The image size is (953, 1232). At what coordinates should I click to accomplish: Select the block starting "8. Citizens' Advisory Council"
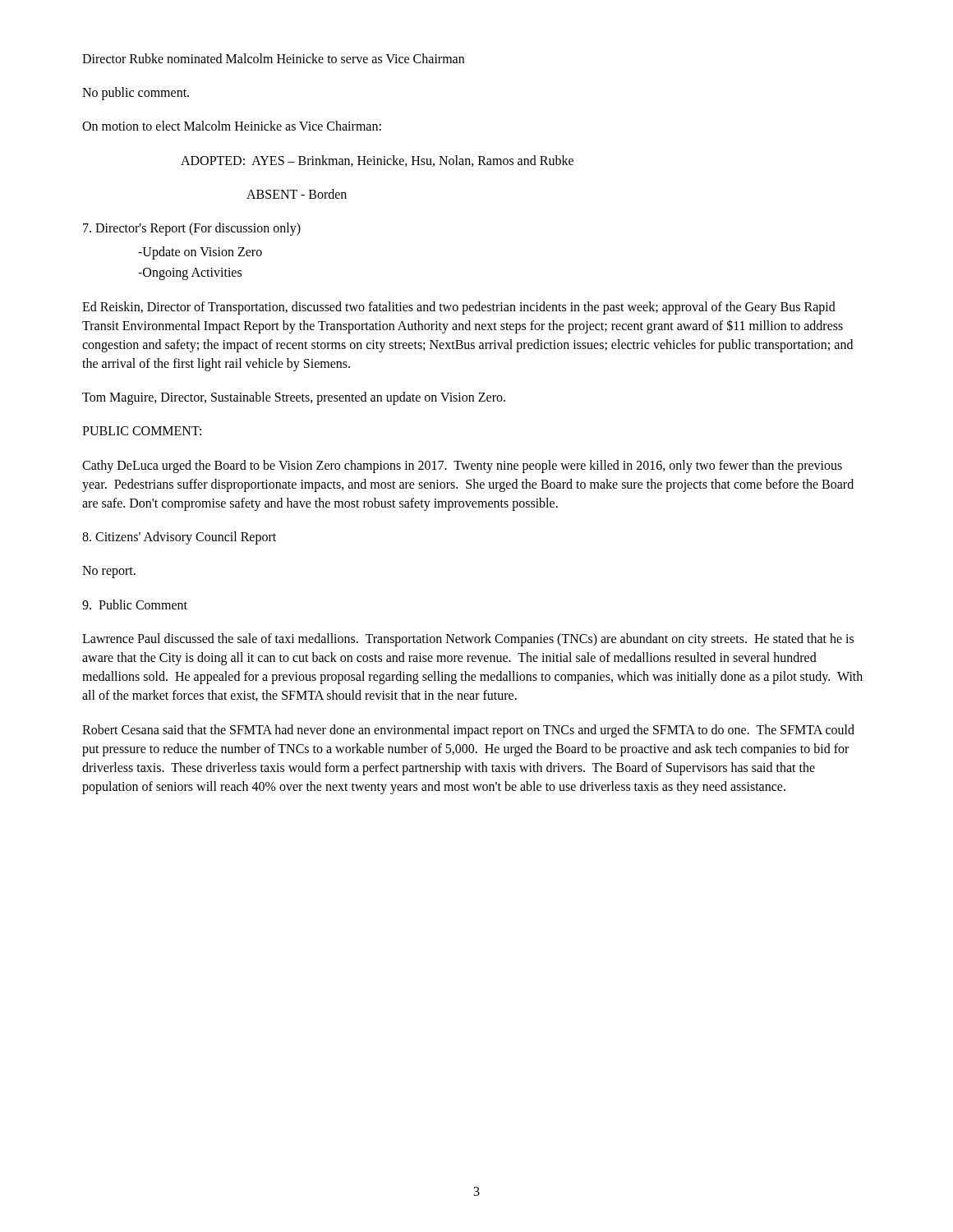point(179,538)
